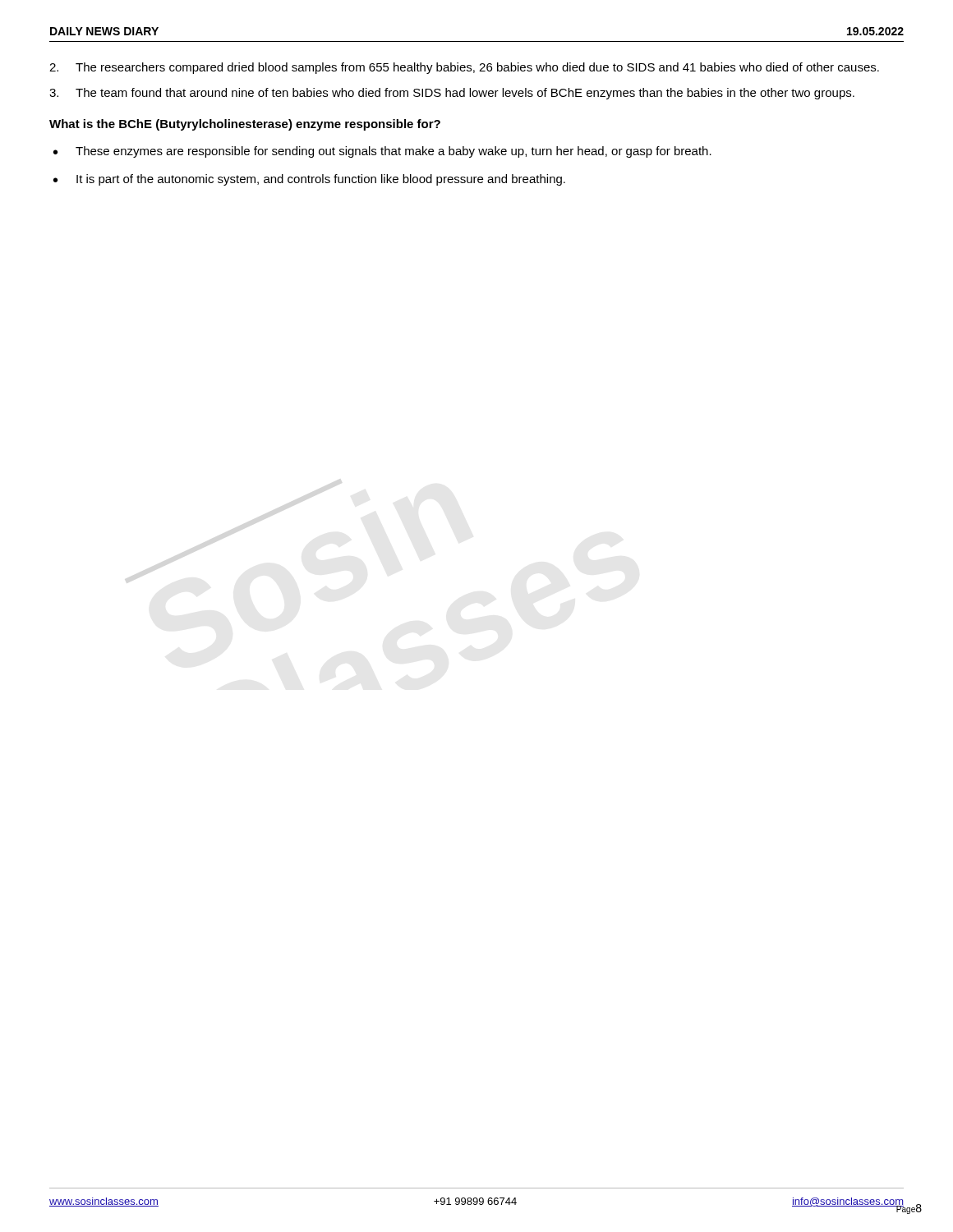
Task: Navigate to the text block starting "3. The team"
Action: 476,93
